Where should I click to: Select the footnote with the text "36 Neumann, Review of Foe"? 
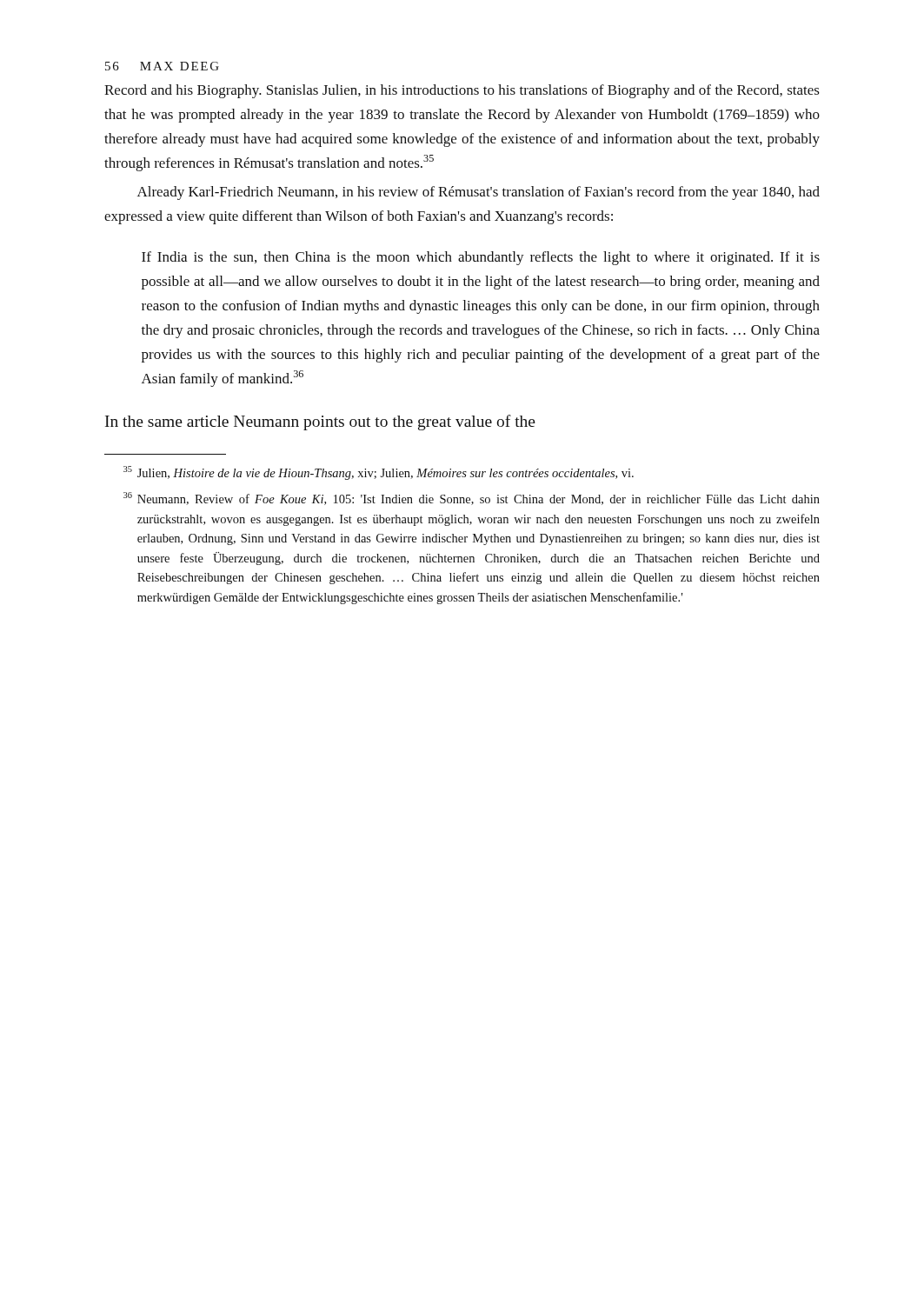pyautogui.click(x=462, y=548)
